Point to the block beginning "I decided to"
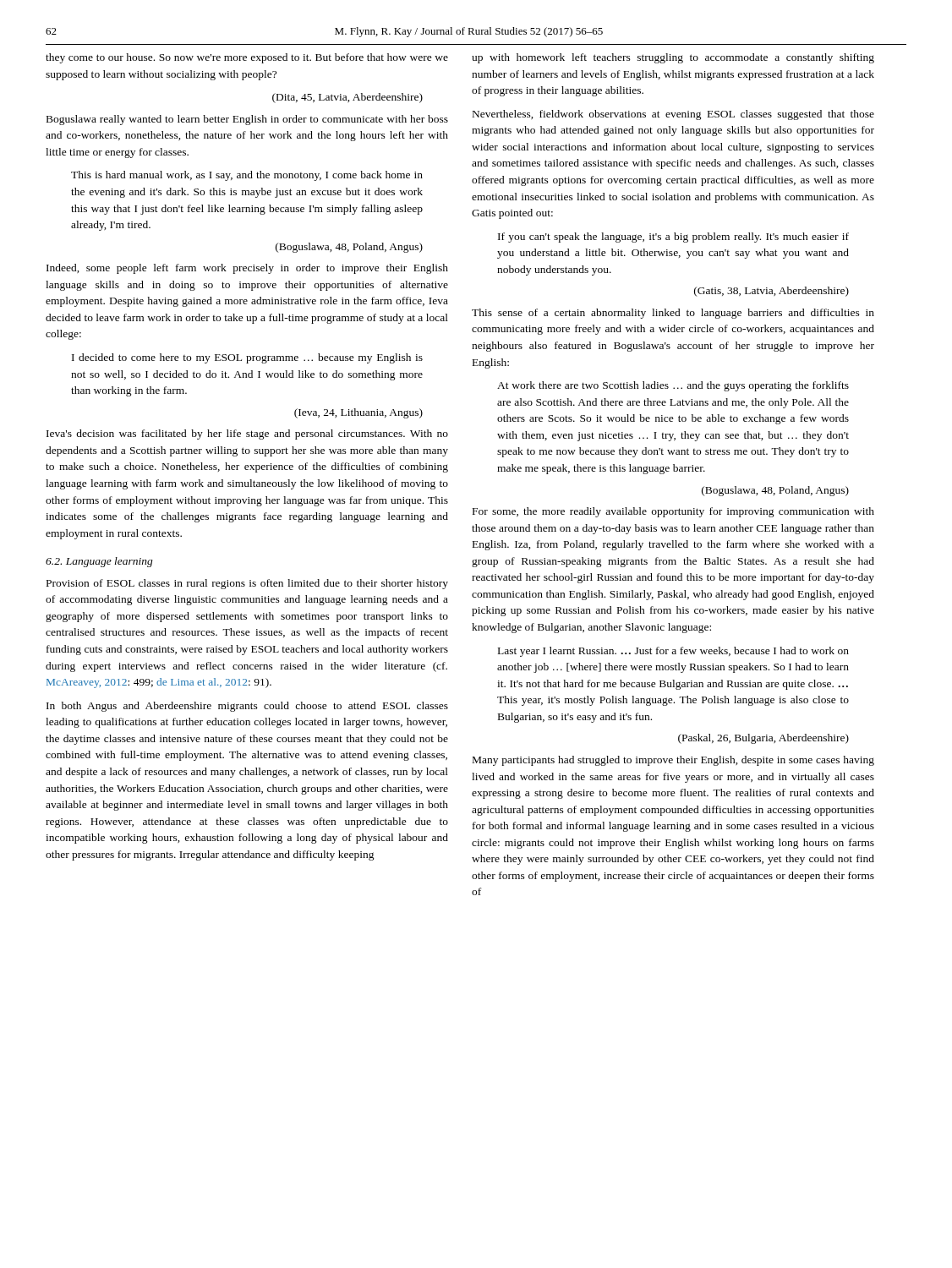This screenshot has height=1268, width=952. (247, 374)
